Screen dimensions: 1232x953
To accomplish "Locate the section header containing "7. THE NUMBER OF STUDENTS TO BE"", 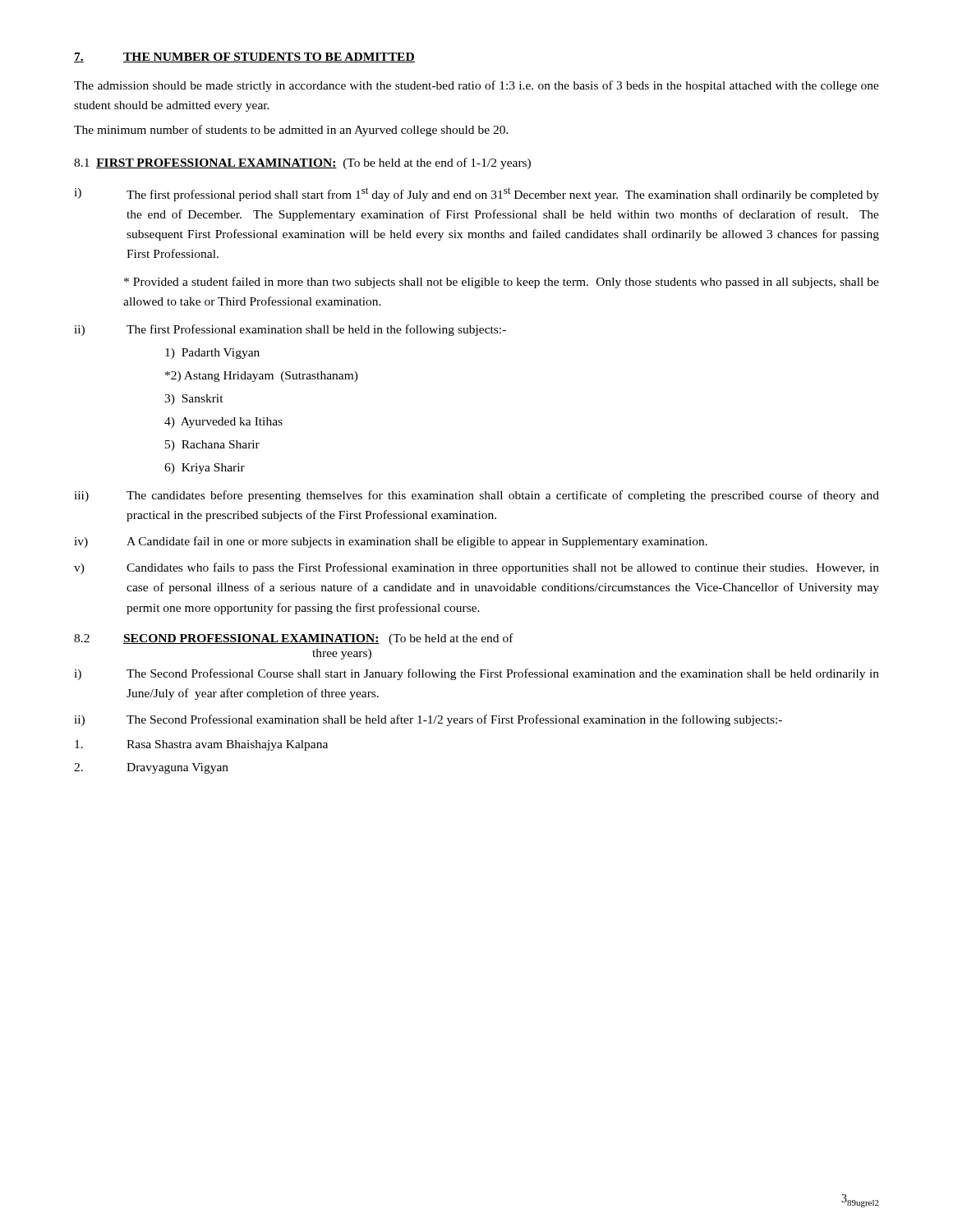I will pos(244,57).
